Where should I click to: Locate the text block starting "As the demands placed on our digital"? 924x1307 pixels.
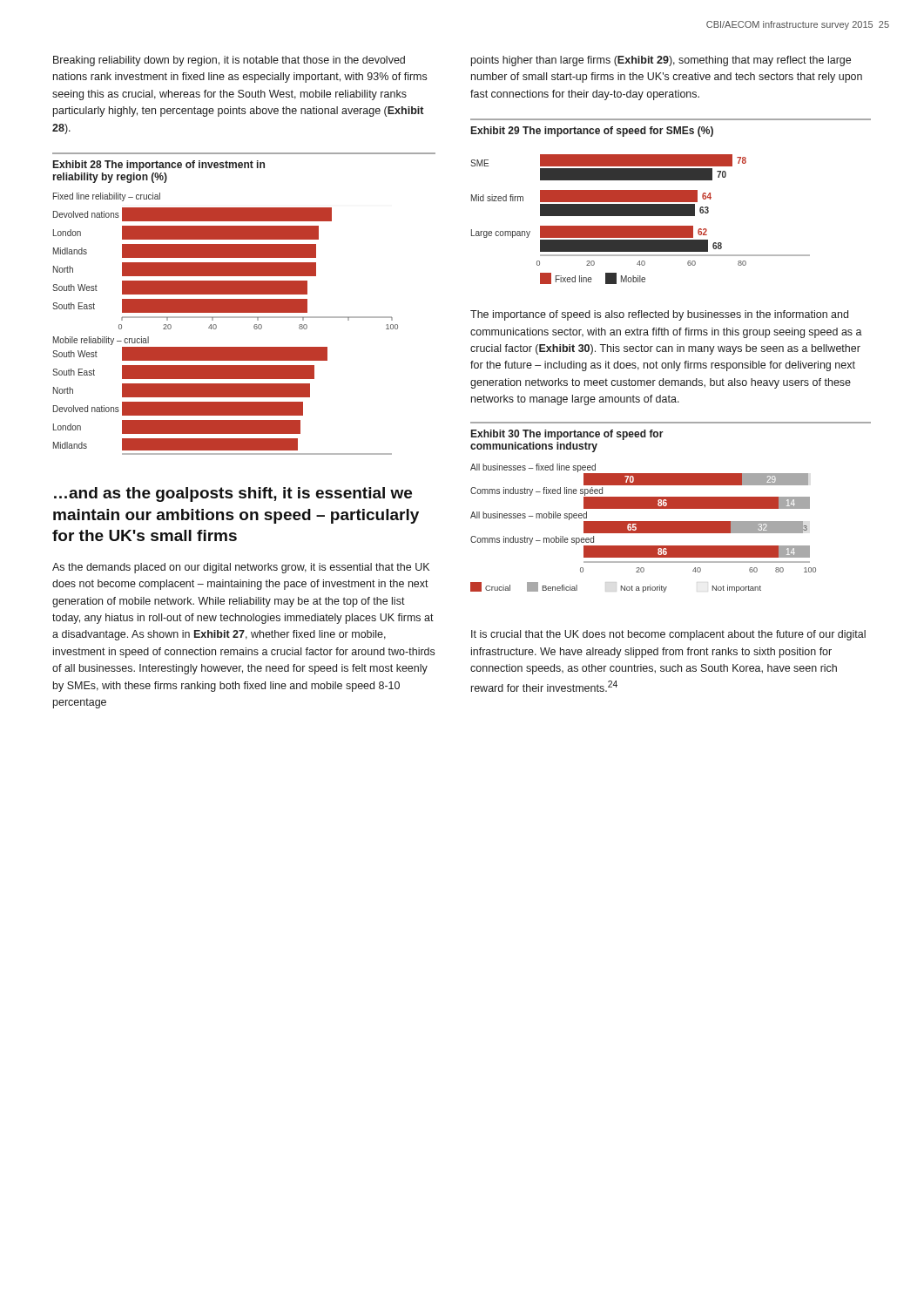click(244, 635)
